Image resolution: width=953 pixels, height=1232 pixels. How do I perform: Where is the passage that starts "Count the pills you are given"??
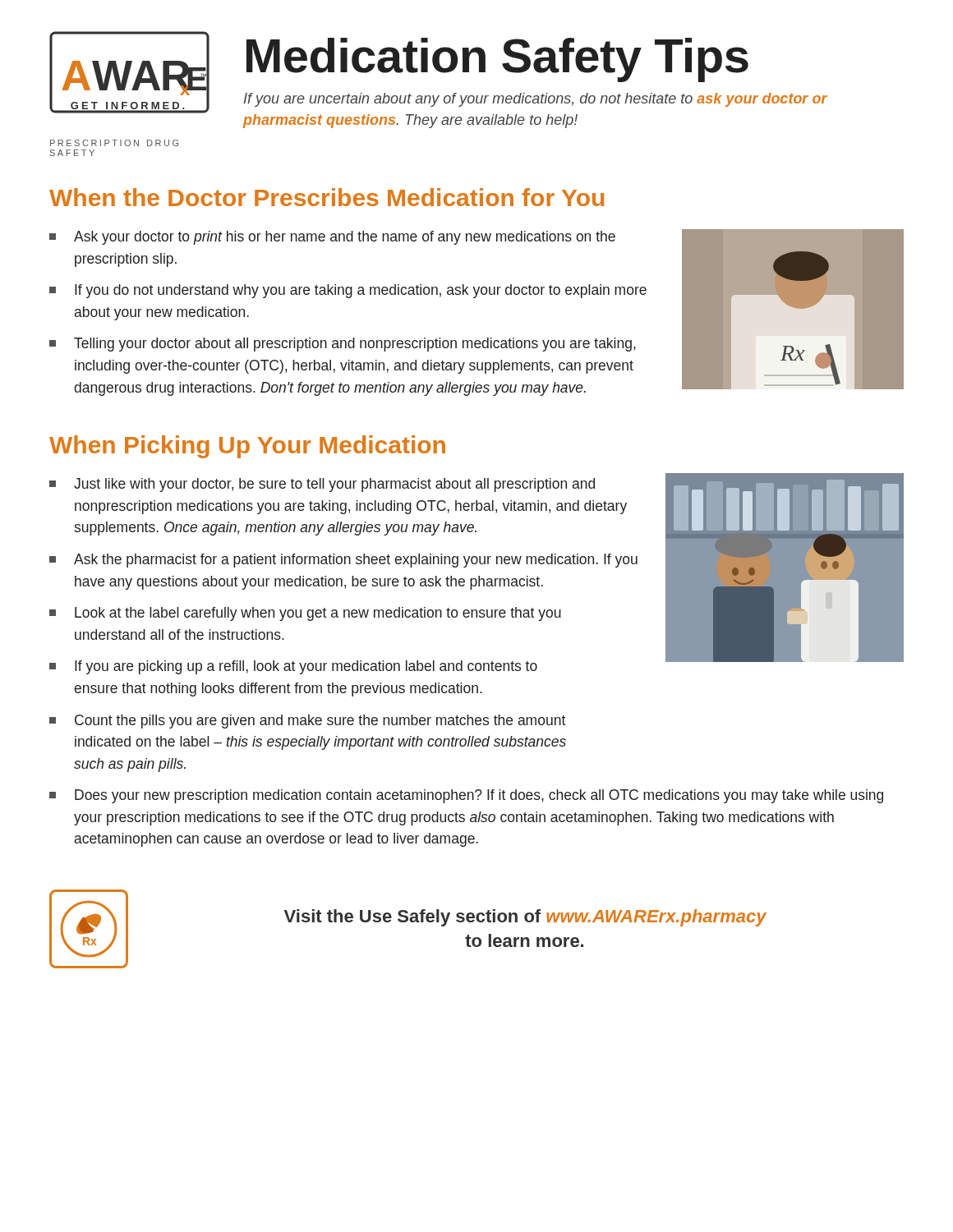[x=308, y=742]
